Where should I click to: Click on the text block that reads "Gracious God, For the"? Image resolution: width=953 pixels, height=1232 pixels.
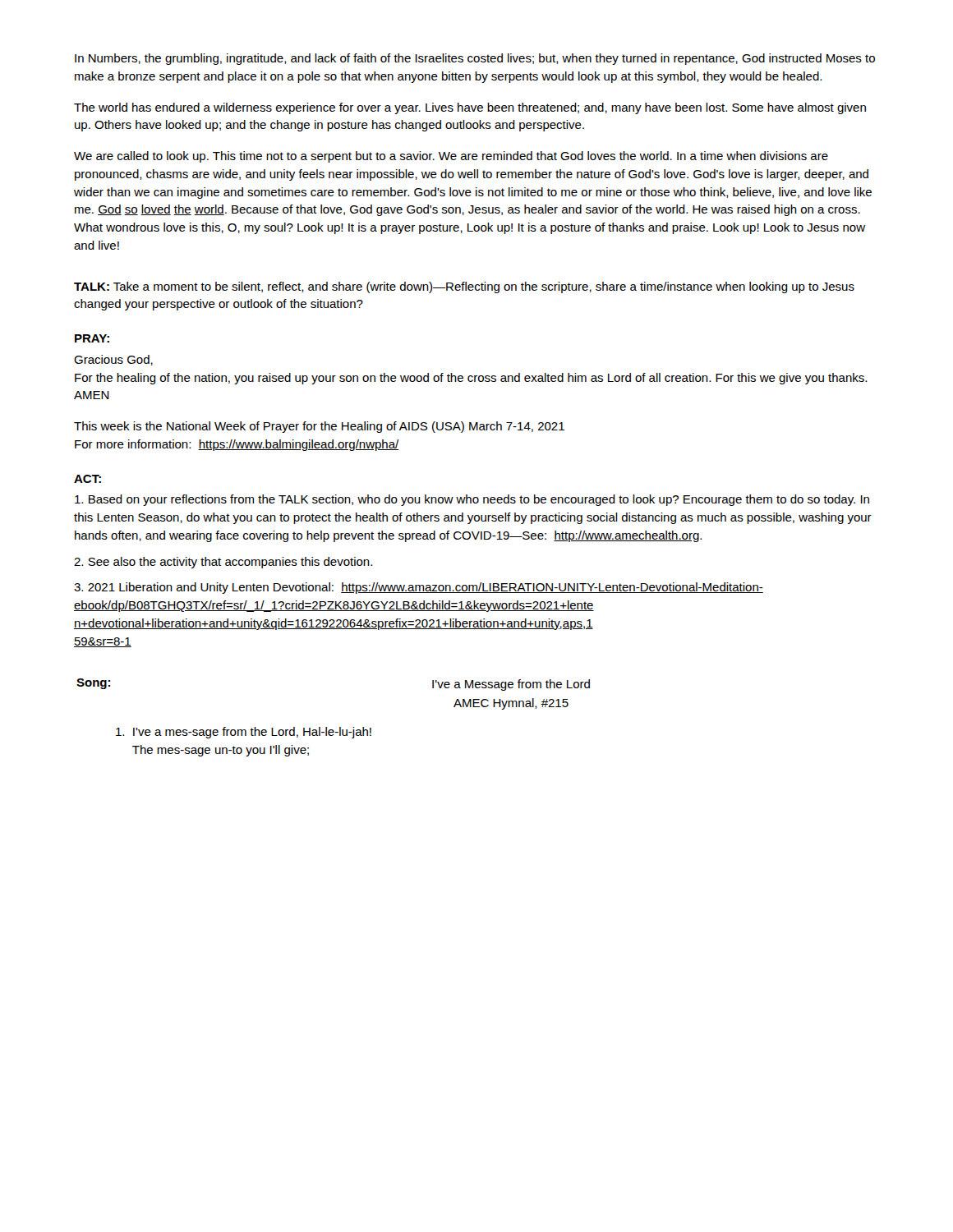pos(471,377)
